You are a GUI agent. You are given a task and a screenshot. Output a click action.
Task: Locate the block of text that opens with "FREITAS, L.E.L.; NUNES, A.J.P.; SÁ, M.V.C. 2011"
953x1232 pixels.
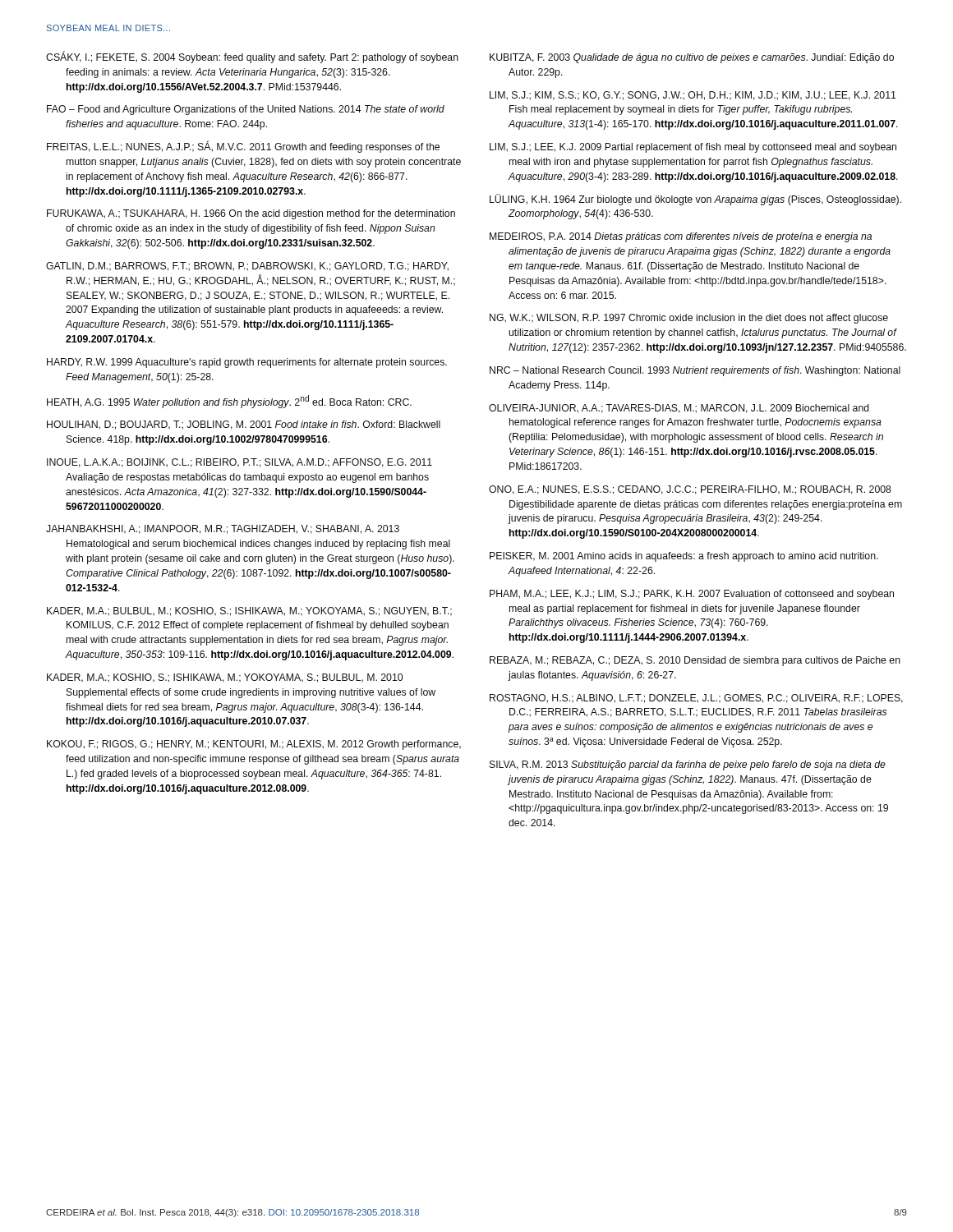click(x=254, y=169)
